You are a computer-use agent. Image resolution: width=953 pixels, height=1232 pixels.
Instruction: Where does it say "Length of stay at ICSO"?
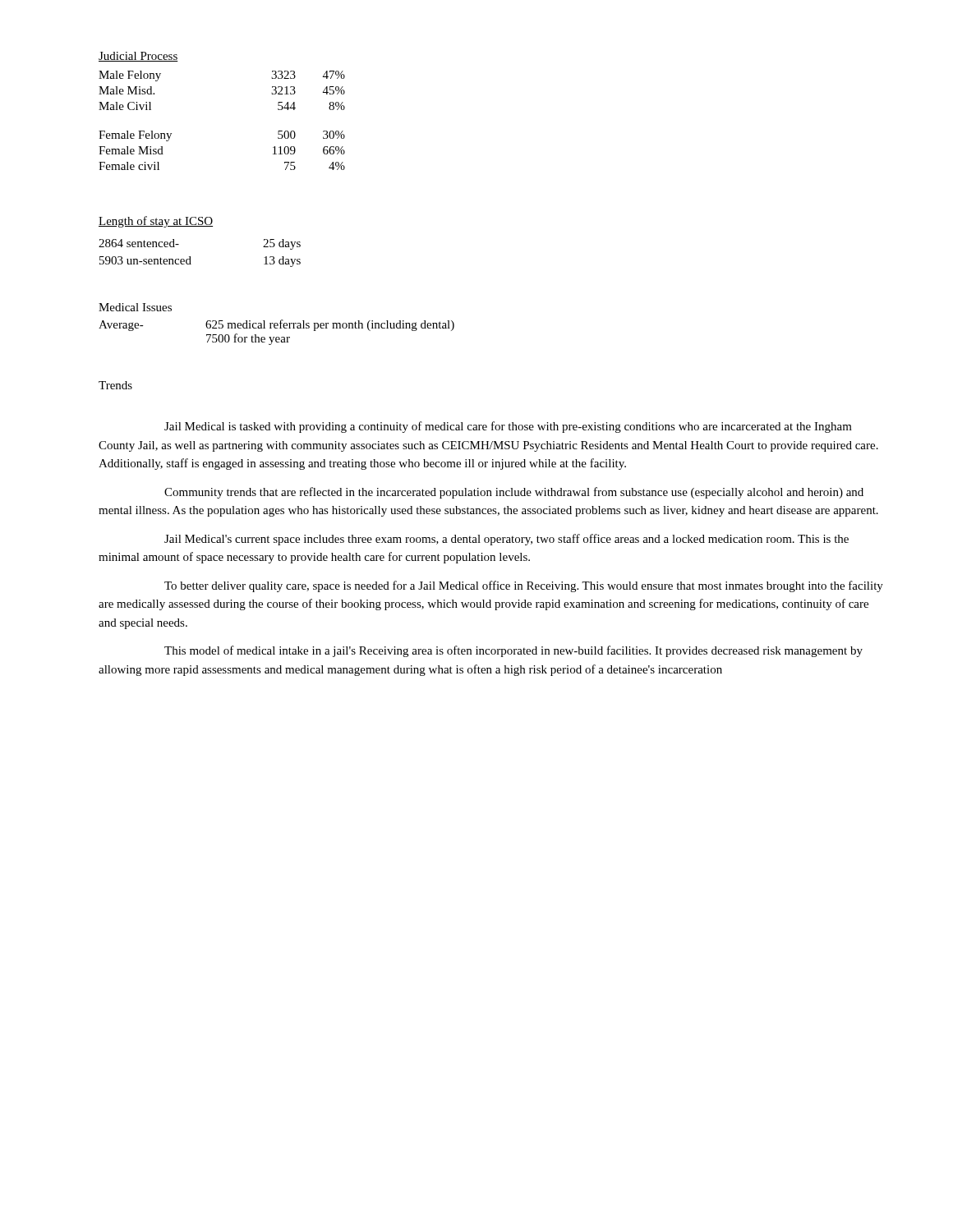point(156,221)
